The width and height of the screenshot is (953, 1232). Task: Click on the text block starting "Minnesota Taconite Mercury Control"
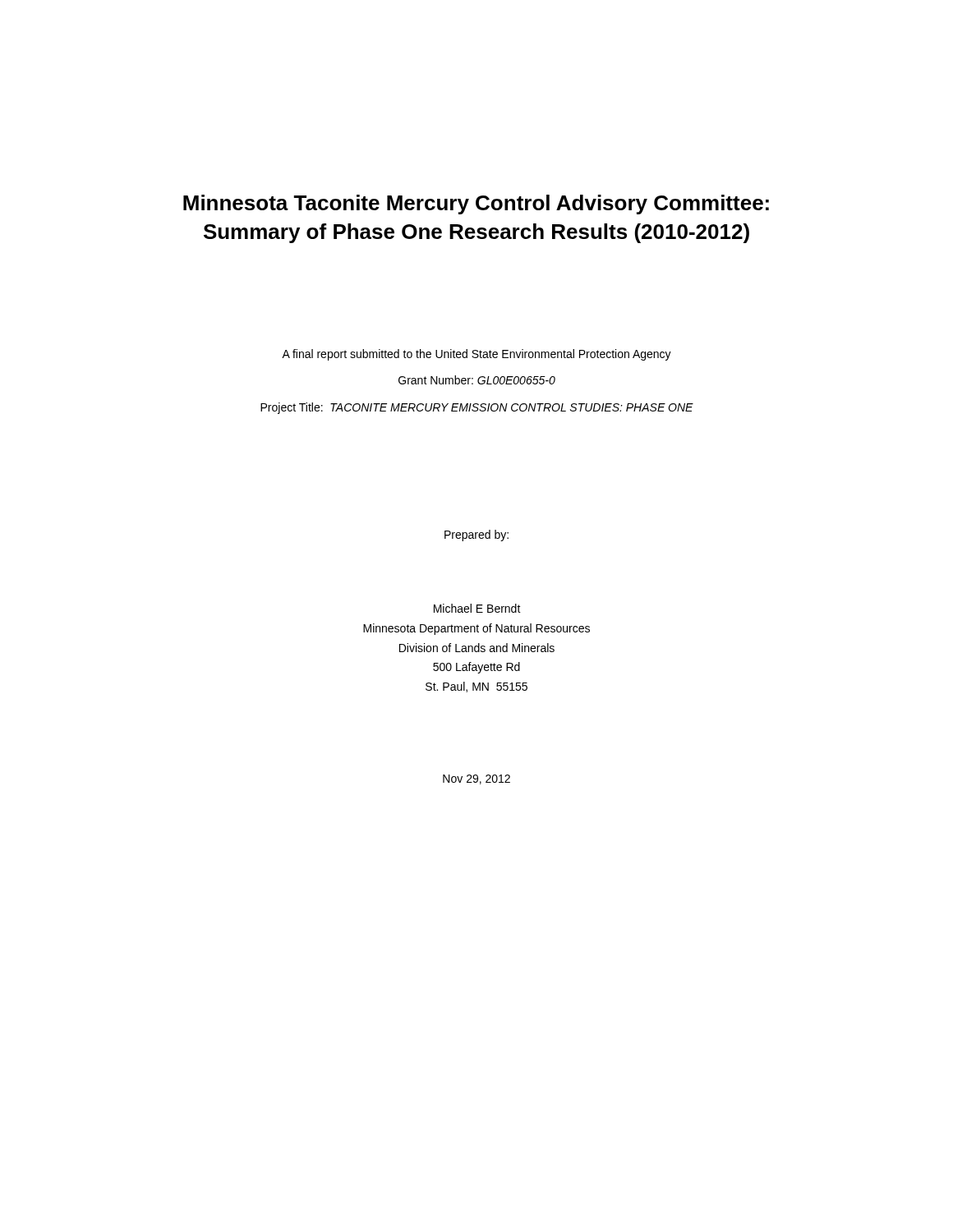click(476, 218)
